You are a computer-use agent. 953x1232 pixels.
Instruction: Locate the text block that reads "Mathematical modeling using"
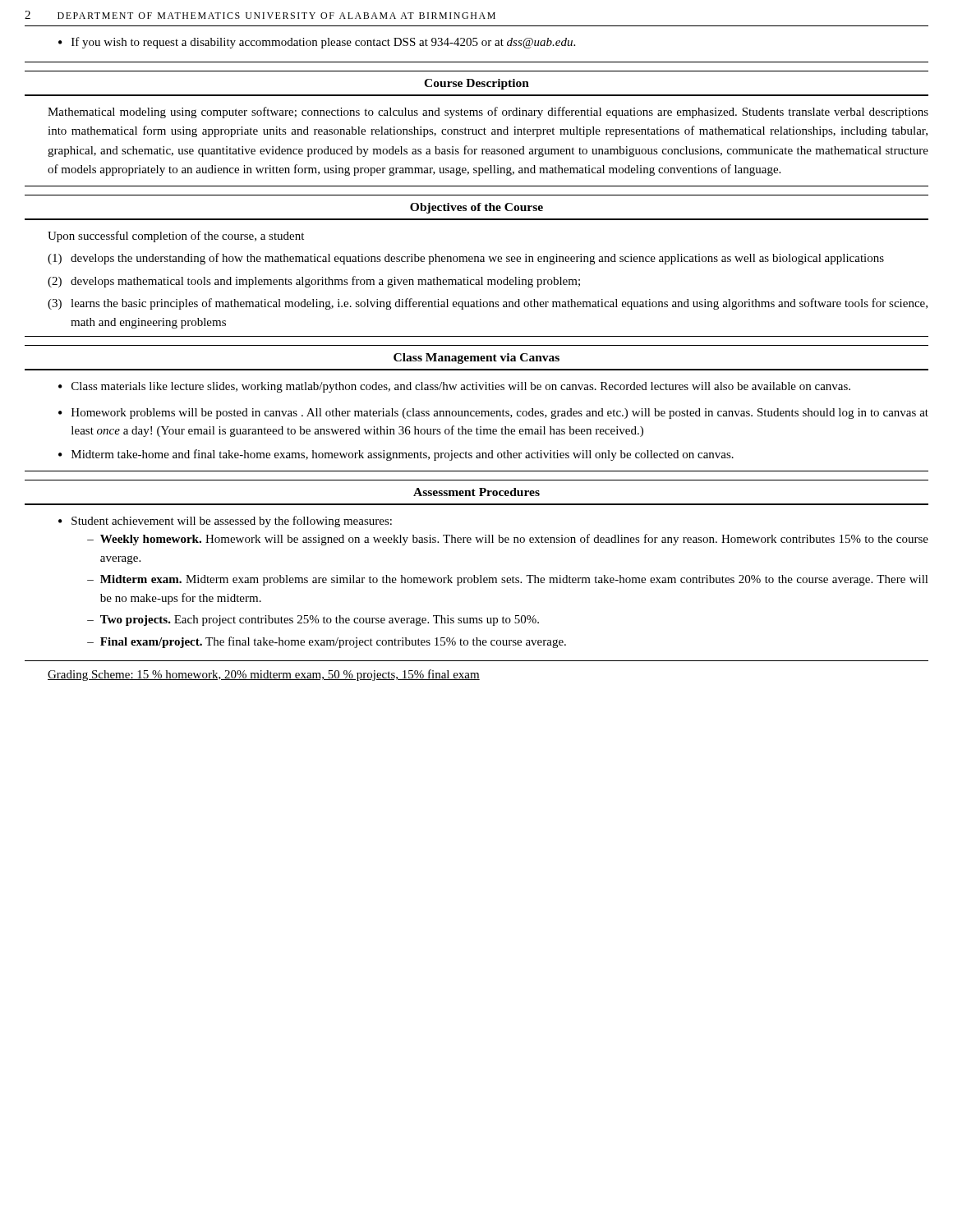[x=488, y=141]
